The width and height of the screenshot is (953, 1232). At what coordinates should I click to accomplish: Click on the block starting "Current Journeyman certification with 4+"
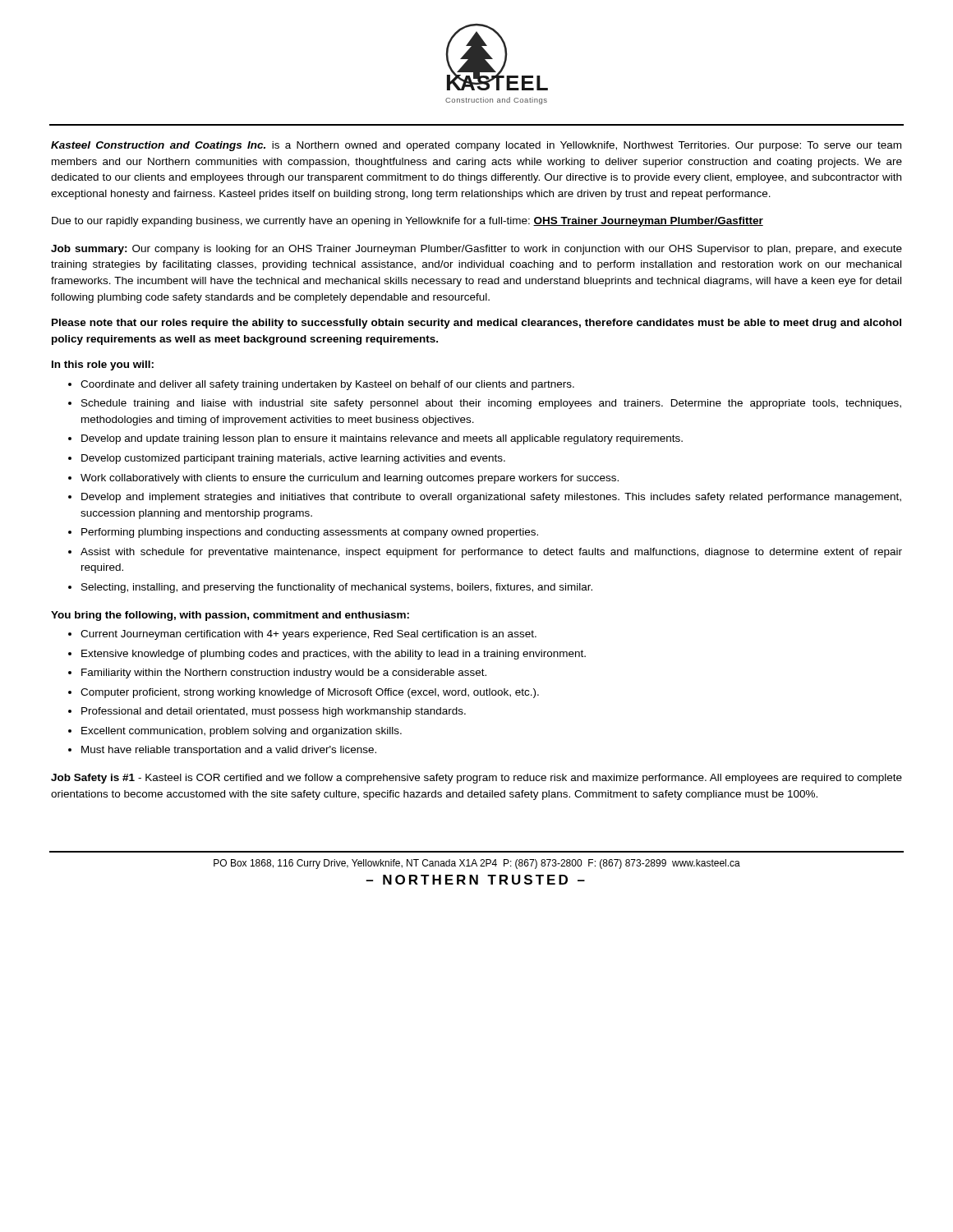(309, 634)
